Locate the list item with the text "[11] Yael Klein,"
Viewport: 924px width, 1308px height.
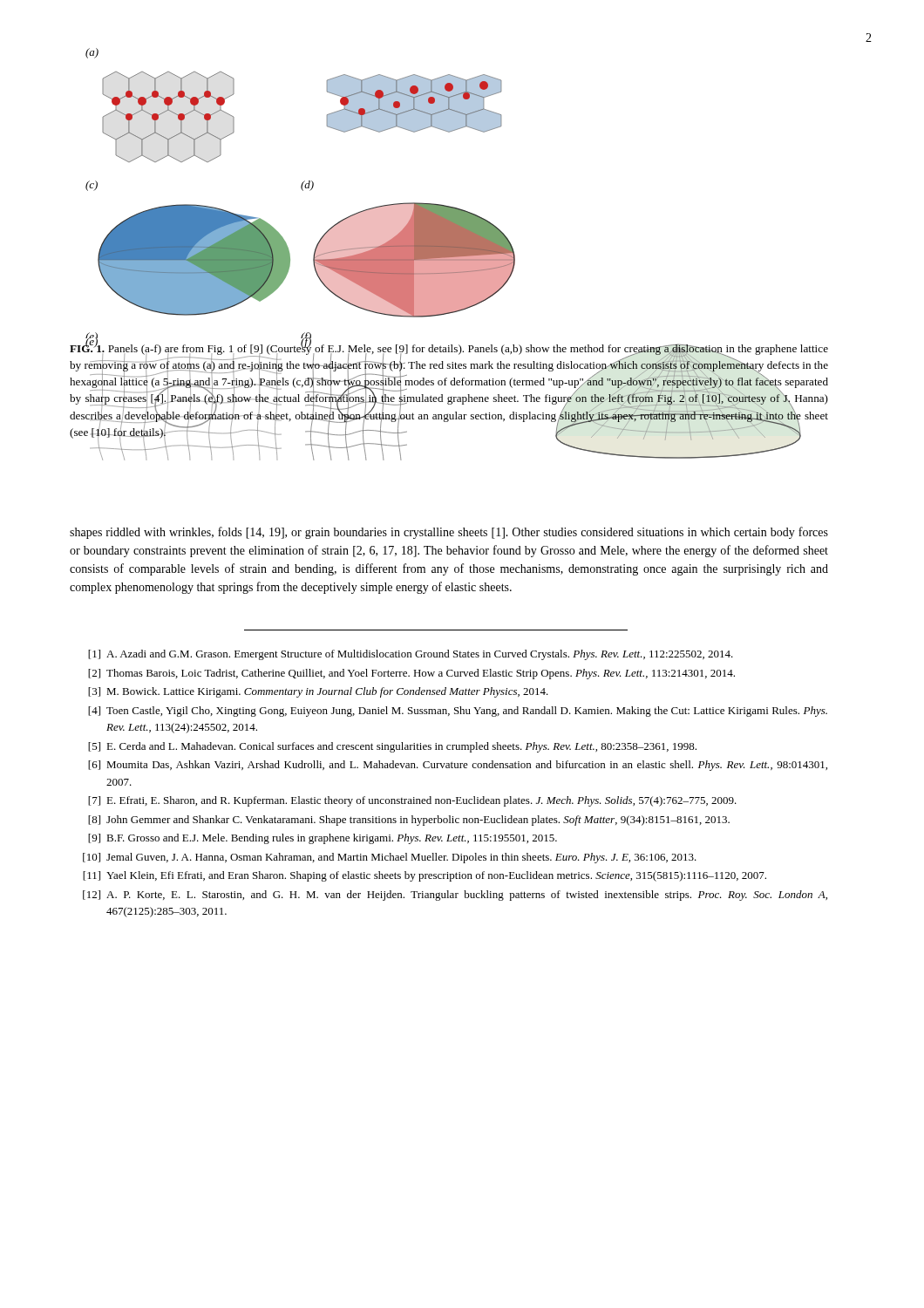(449, 875)
